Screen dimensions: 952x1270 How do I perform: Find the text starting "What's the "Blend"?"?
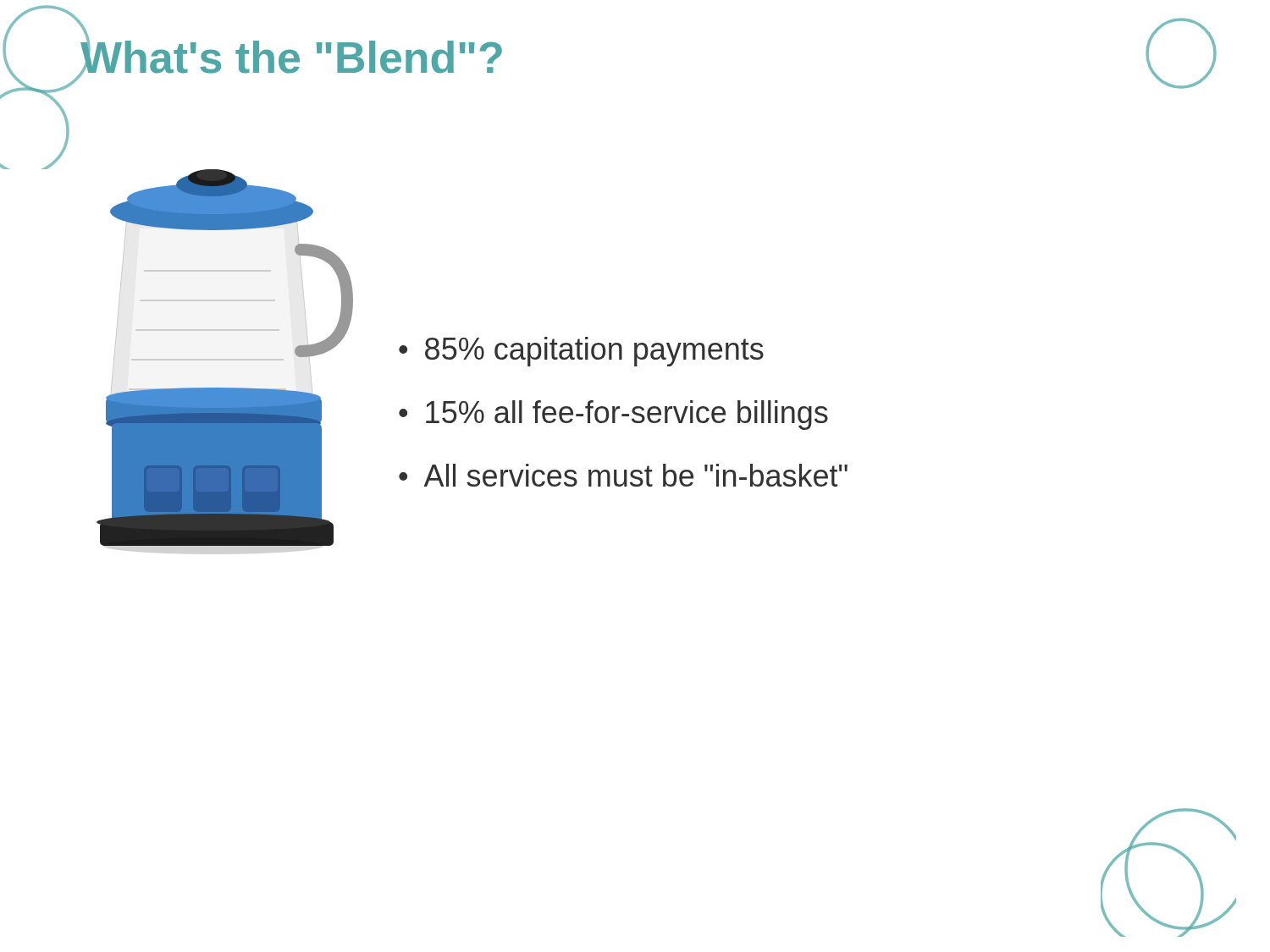(x=292, y=58)
